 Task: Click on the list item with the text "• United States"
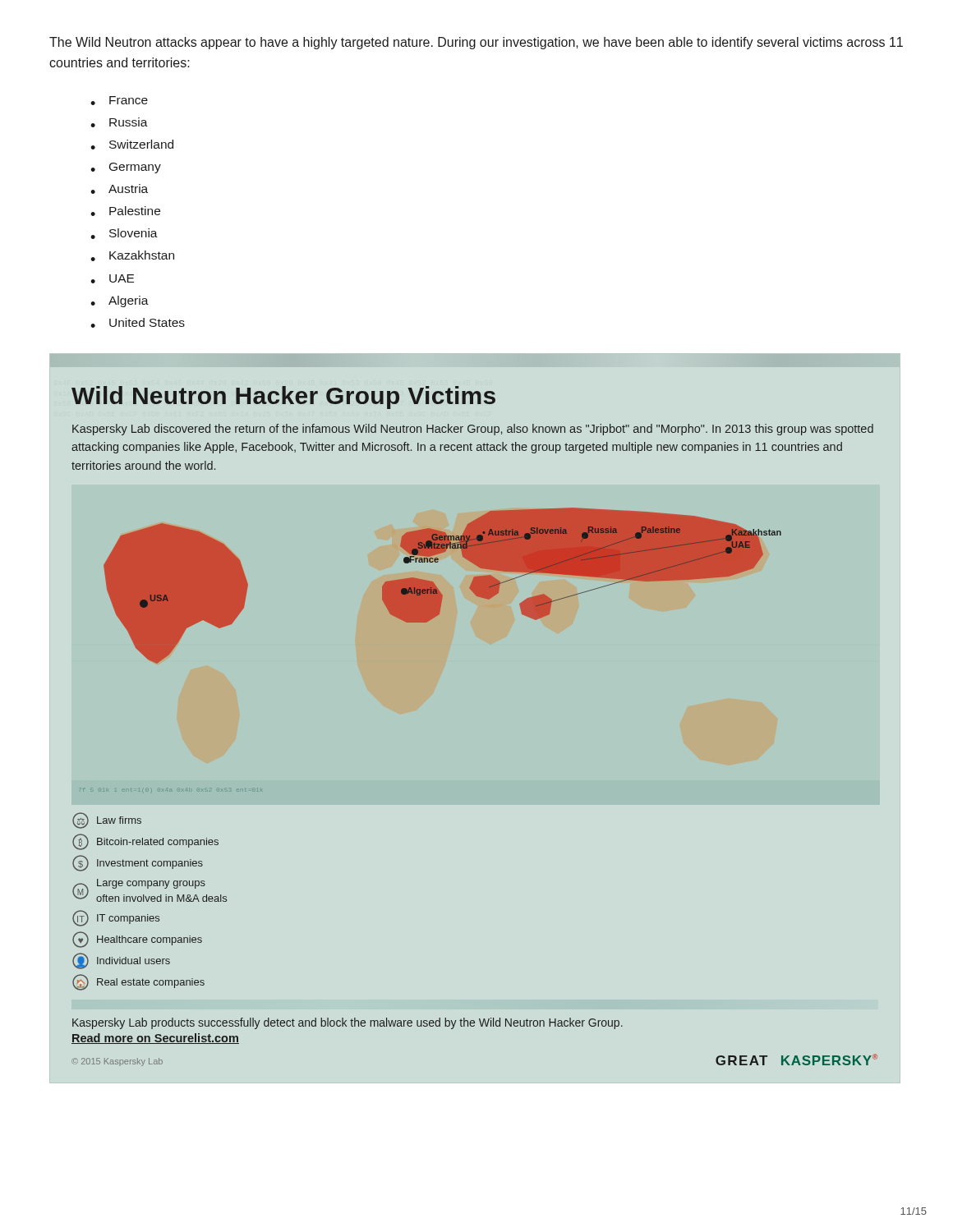pyautogui.click(x=138, y=324)
